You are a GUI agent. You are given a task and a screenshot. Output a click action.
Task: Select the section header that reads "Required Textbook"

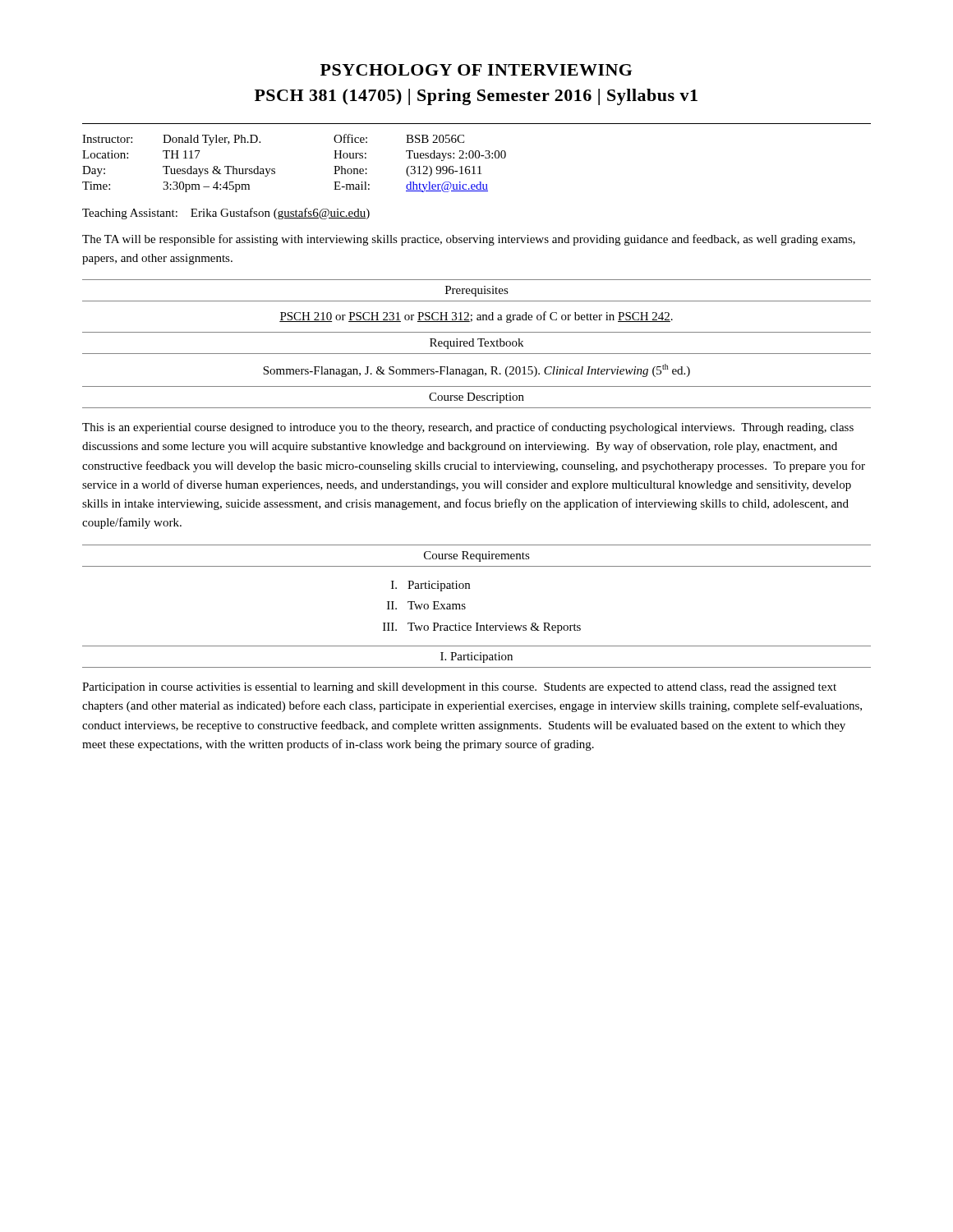point(476,343)
